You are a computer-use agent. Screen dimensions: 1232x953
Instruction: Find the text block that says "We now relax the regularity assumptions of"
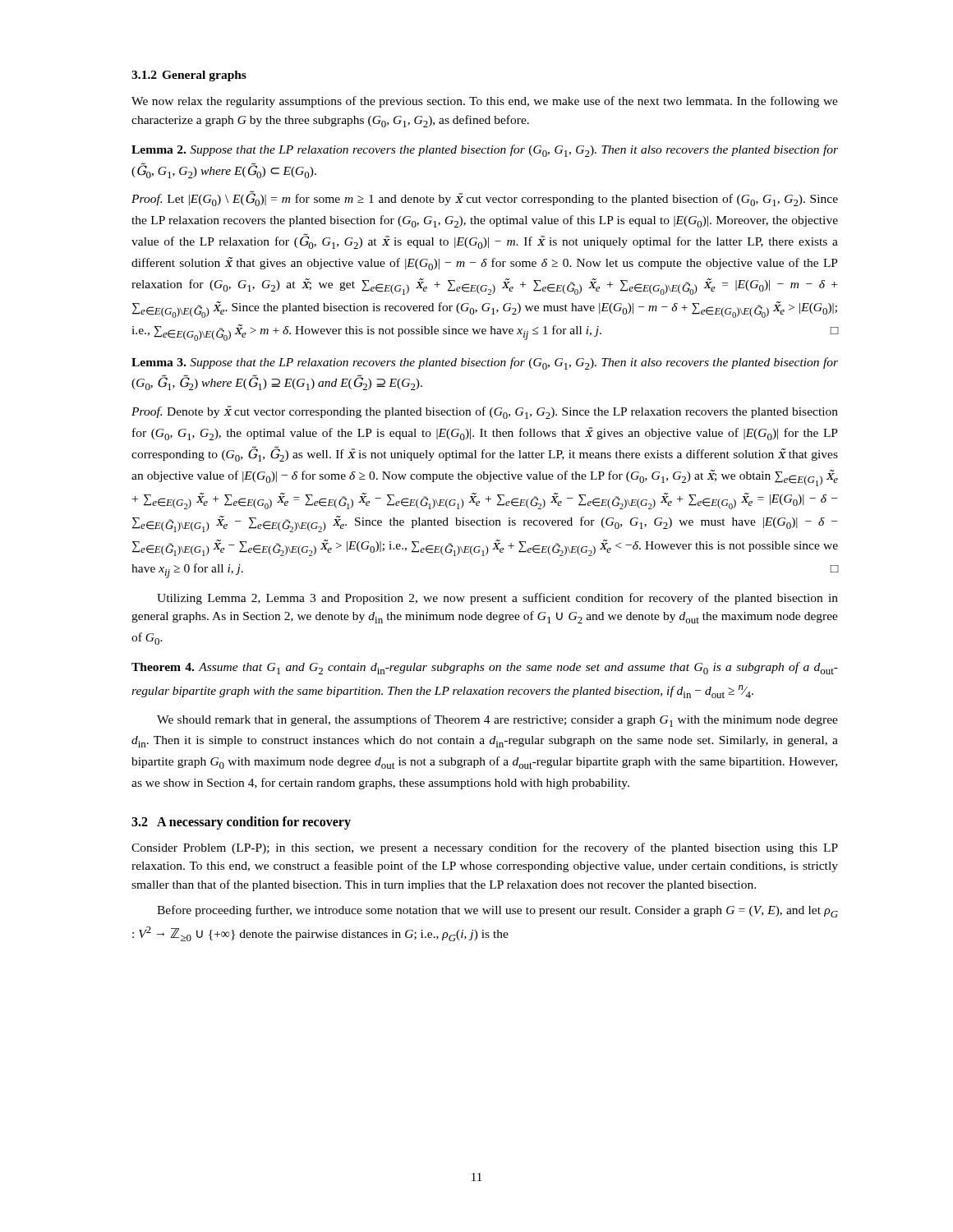tap(485, 112)
